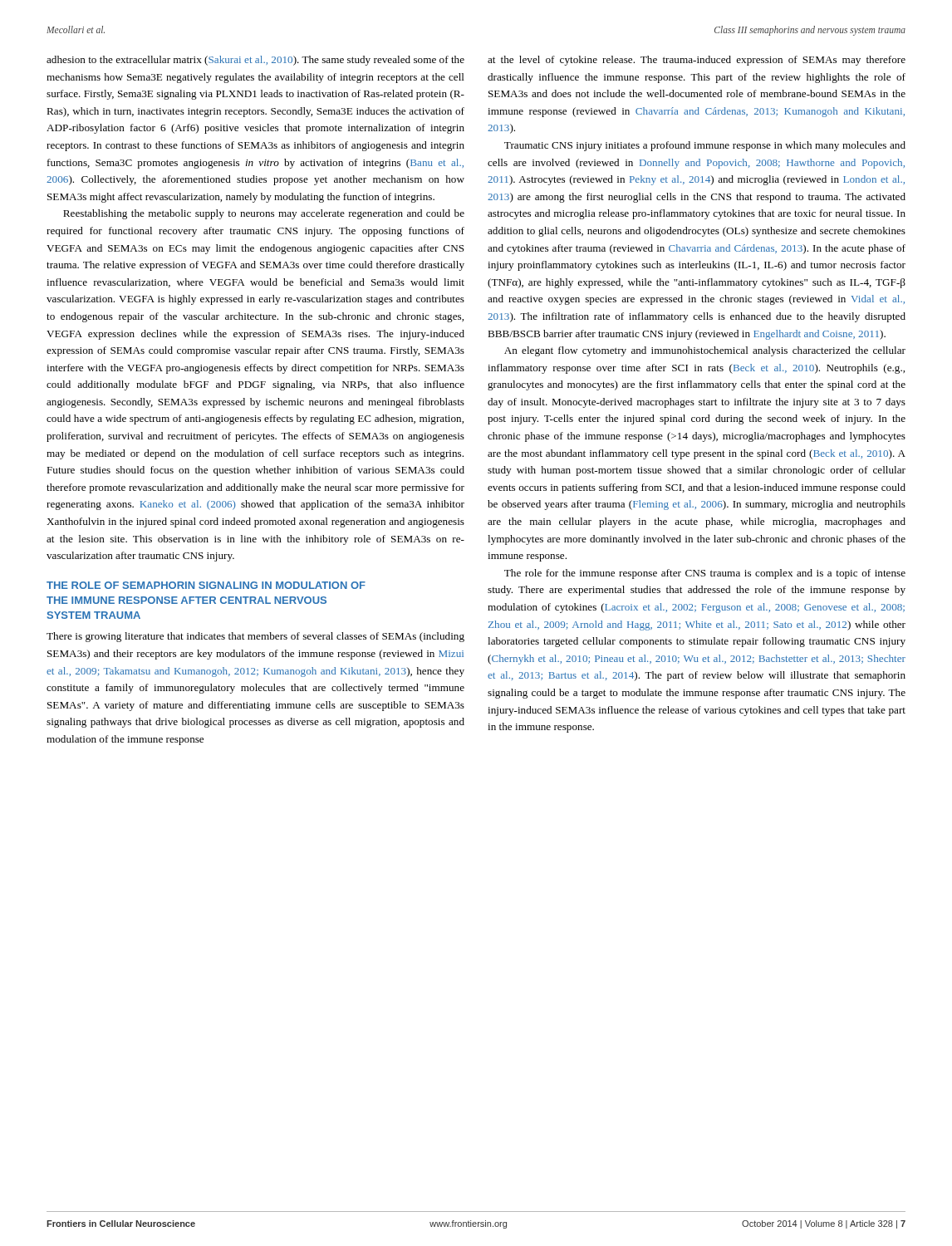Click on the text starting "There is growing literature that indicates that members"
Image resolution: width=952 pixels, height=1246 pixels.
(255, 688)
